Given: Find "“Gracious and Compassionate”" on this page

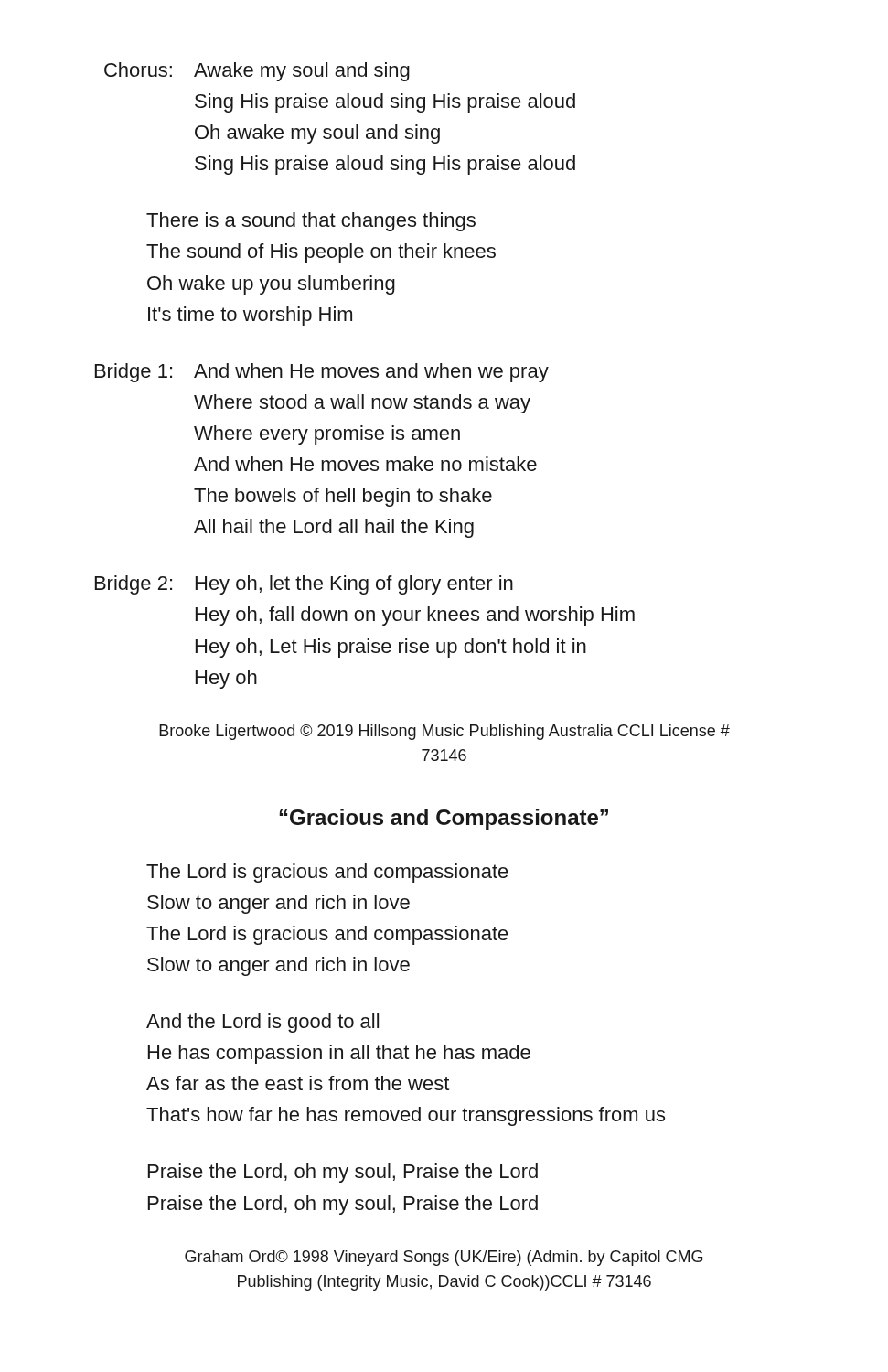Looking at the screenshot, I should coord(444,817).
